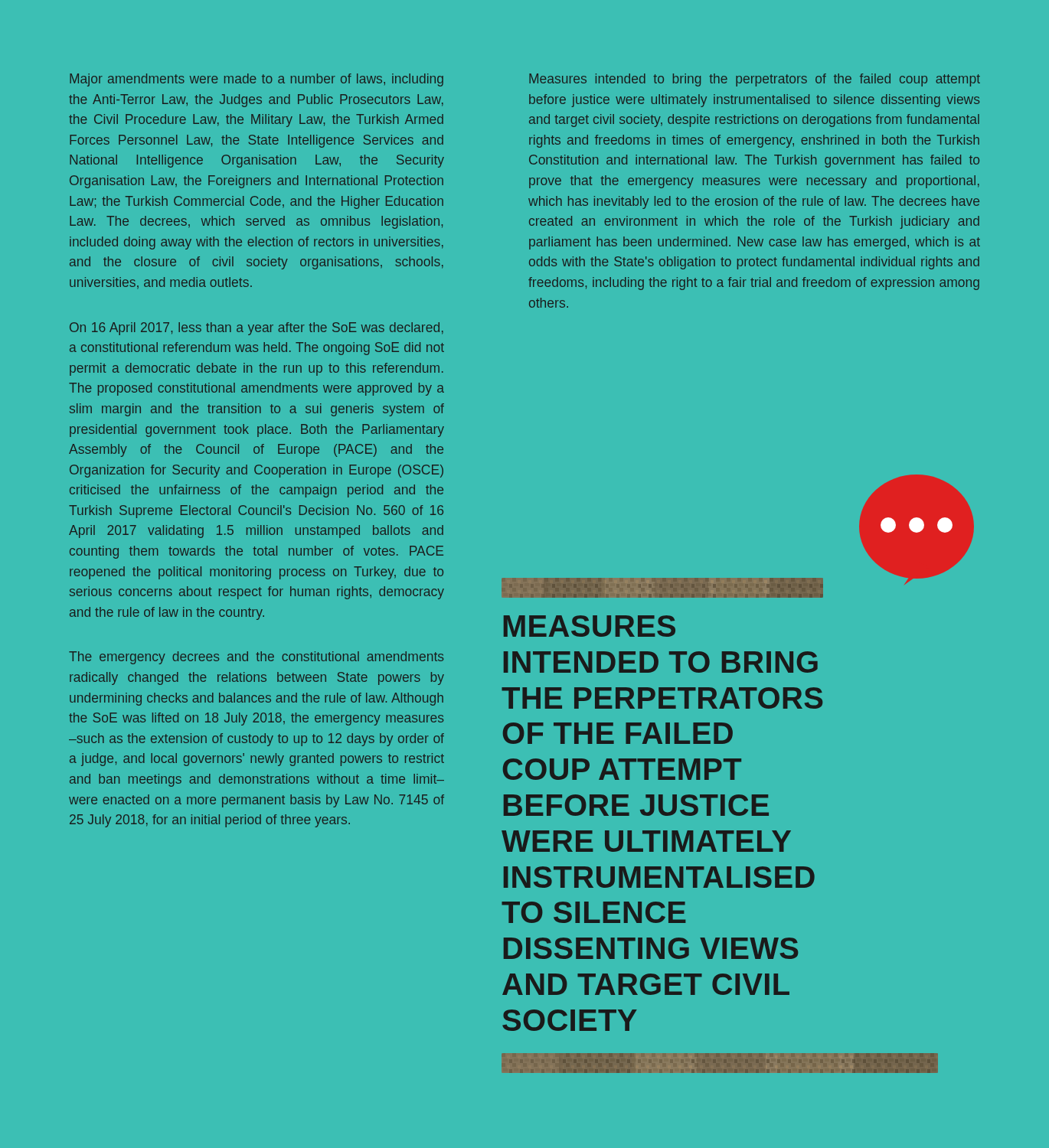Point to the title beginning "MEASURES INTENDED TO BRING THE PERPETRATORS"
Screen dimensions: 1148x1049
tap(663, 823)
